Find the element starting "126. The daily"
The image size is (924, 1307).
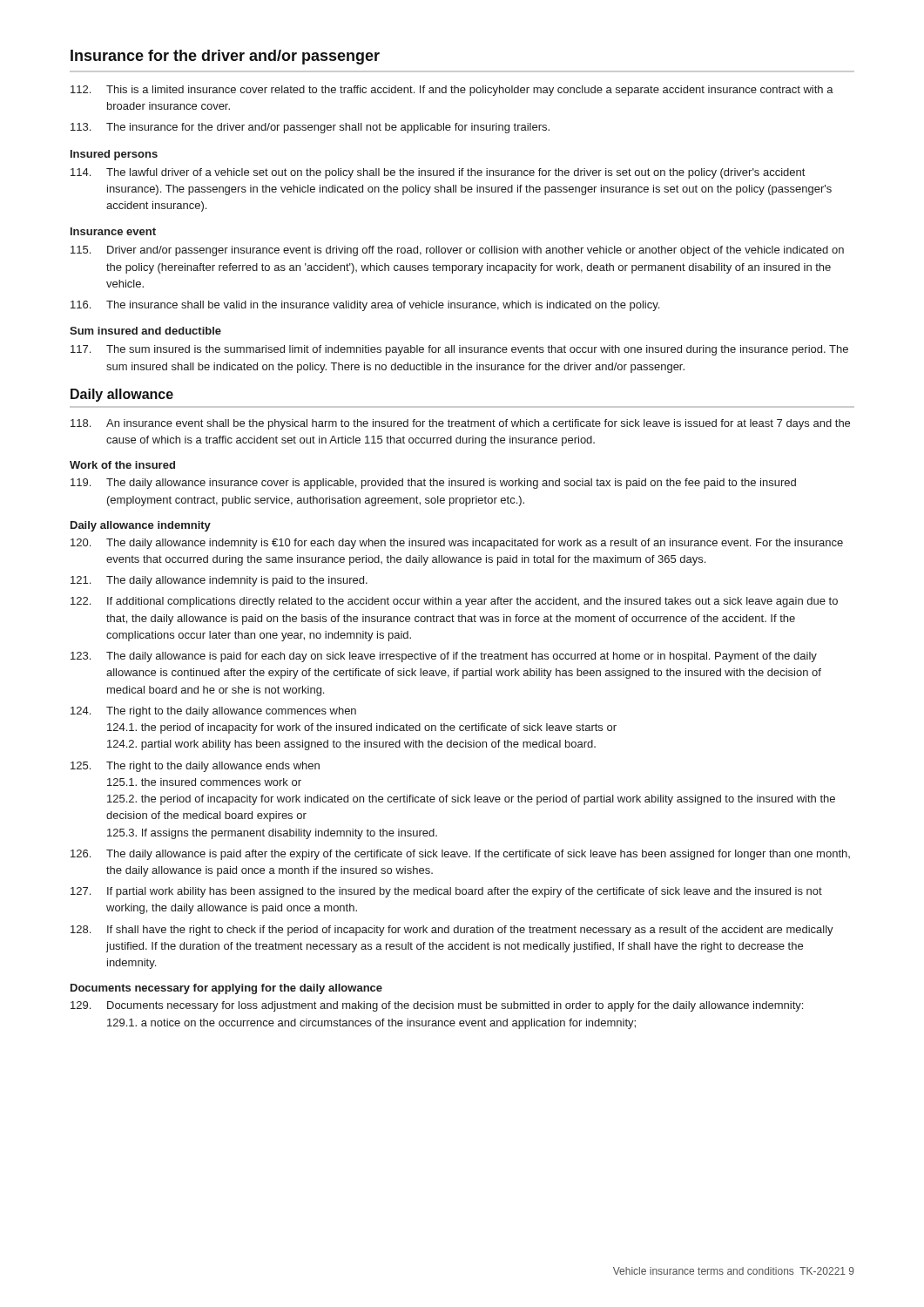click(x=462, y=862)
